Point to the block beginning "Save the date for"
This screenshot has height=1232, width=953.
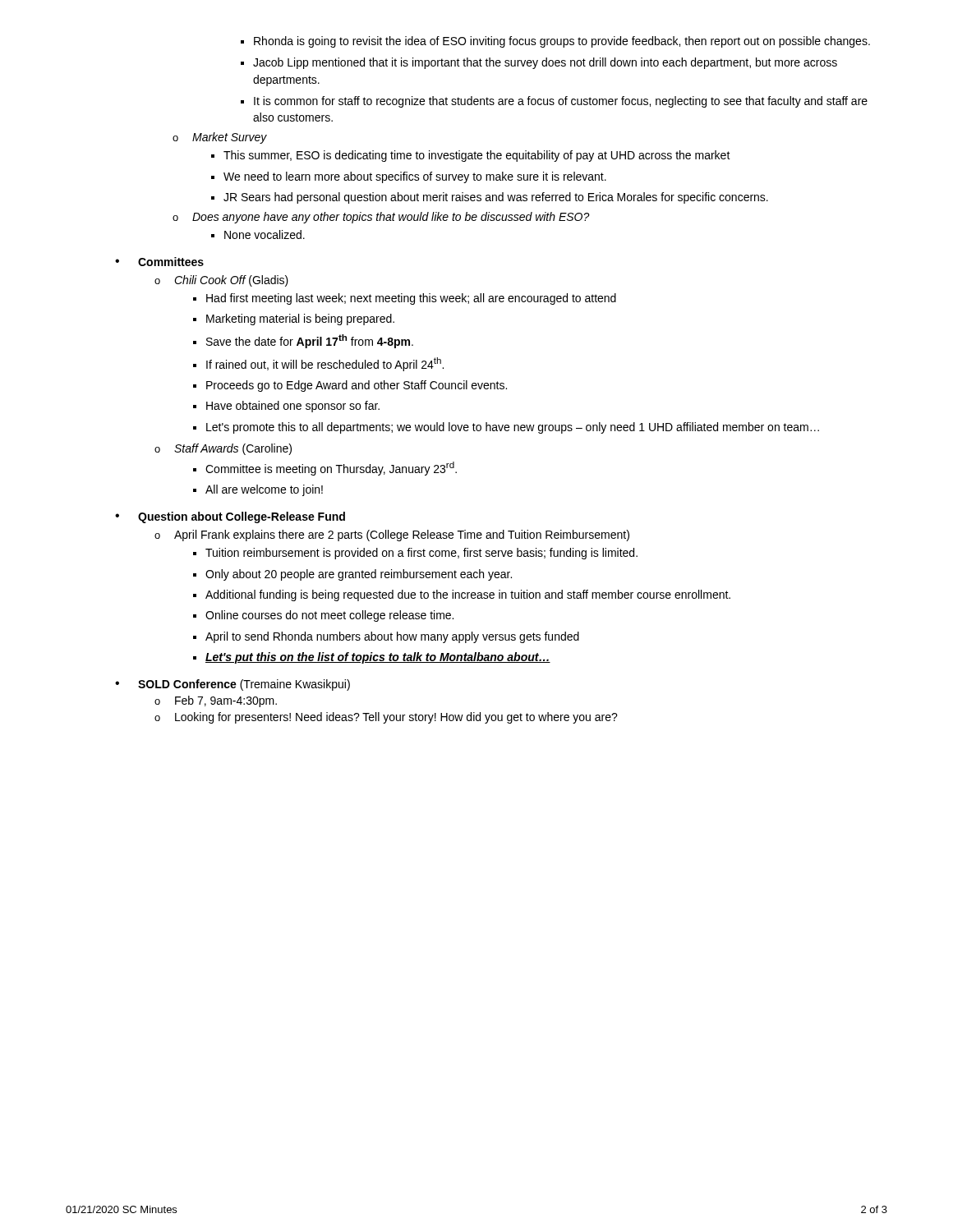(310, 340)
